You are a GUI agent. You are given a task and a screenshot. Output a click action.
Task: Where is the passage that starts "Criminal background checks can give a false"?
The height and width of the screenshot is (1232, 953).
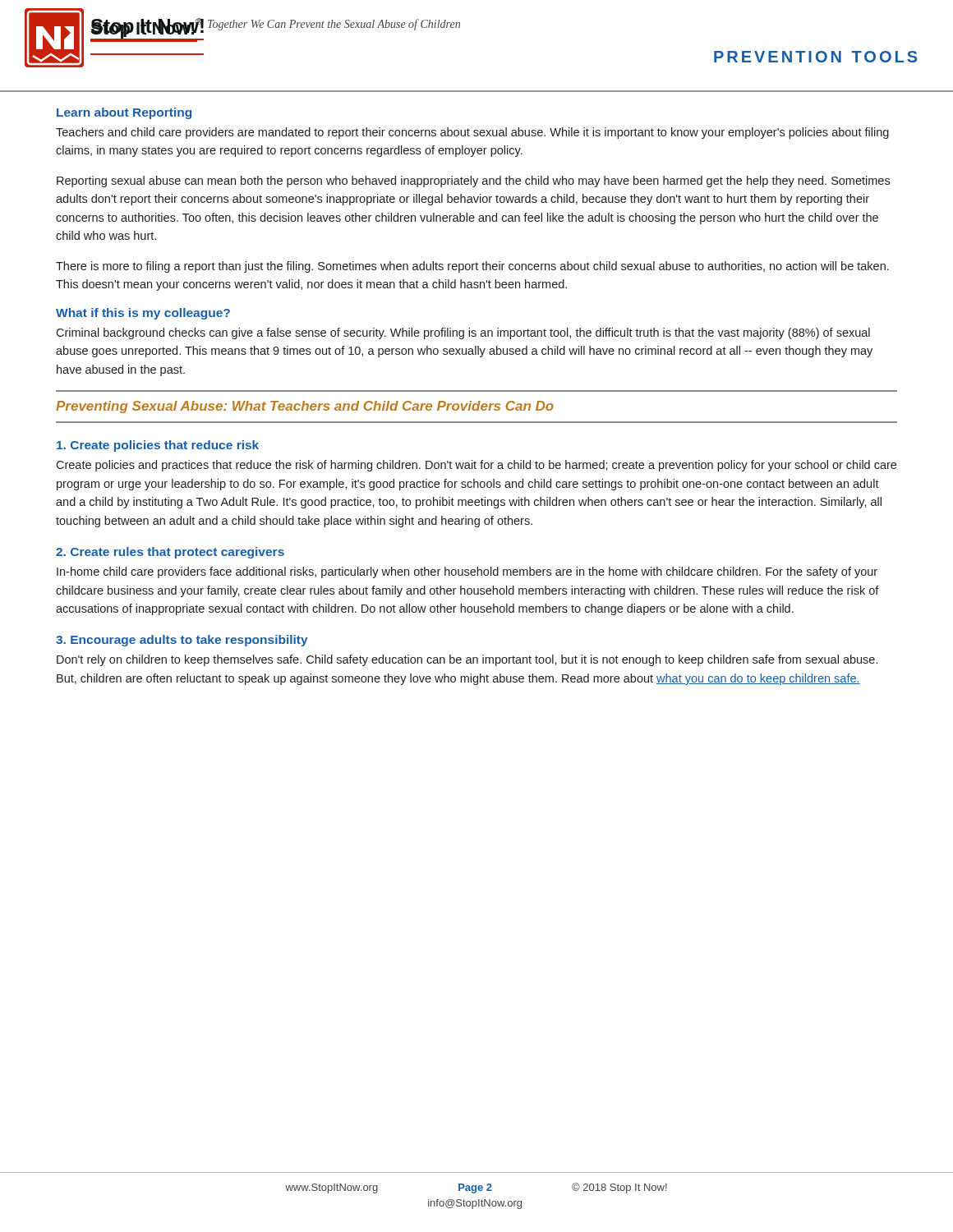pos(464,351)
